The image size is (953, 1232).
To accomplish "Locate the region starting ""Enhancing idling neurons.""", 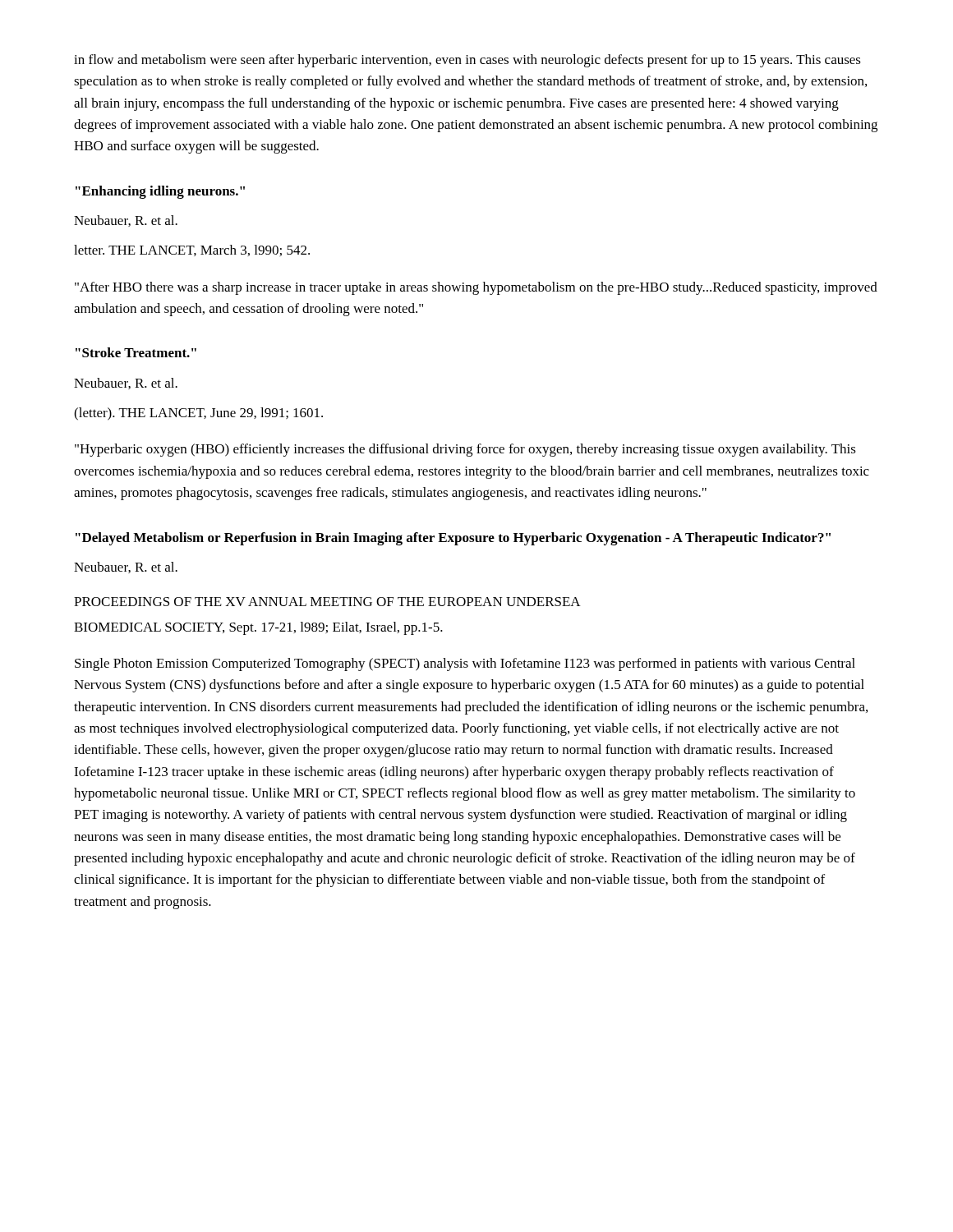I will (x=160, y=192).
